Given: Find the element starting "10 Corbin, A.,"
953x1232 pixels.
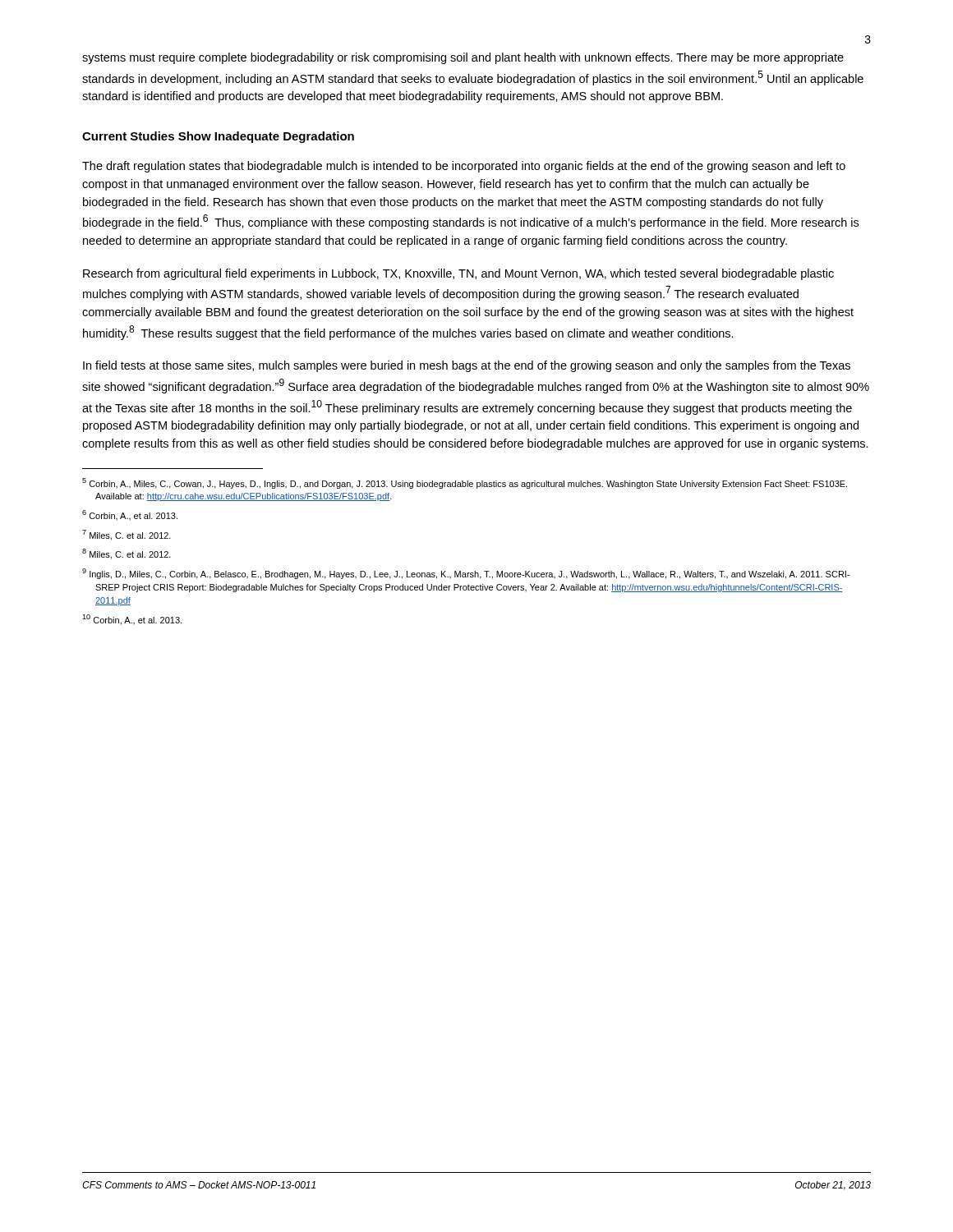Looking at the screenshot, I should pos(132,618).
